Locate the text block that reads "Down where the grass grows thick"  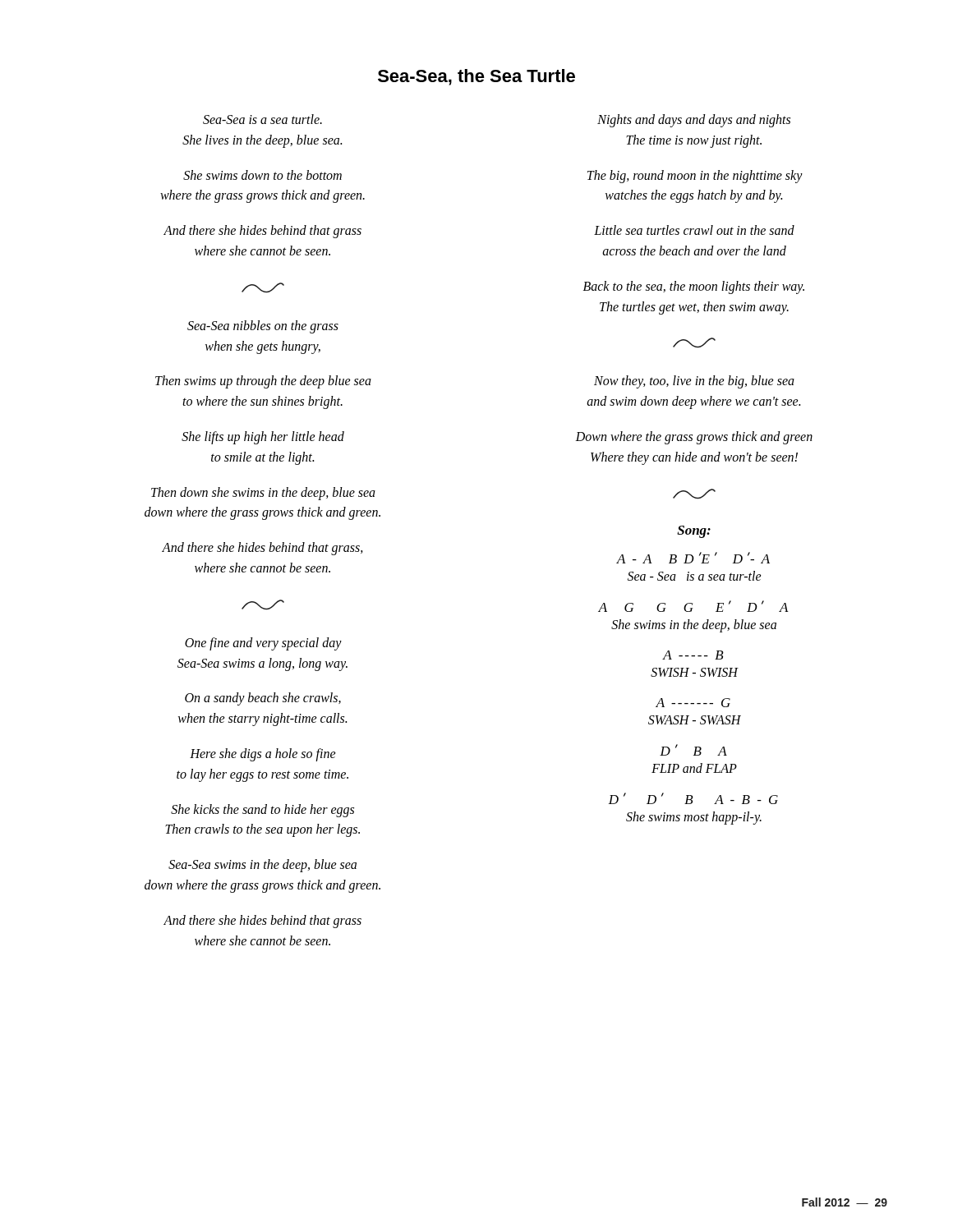coord(694,447)
